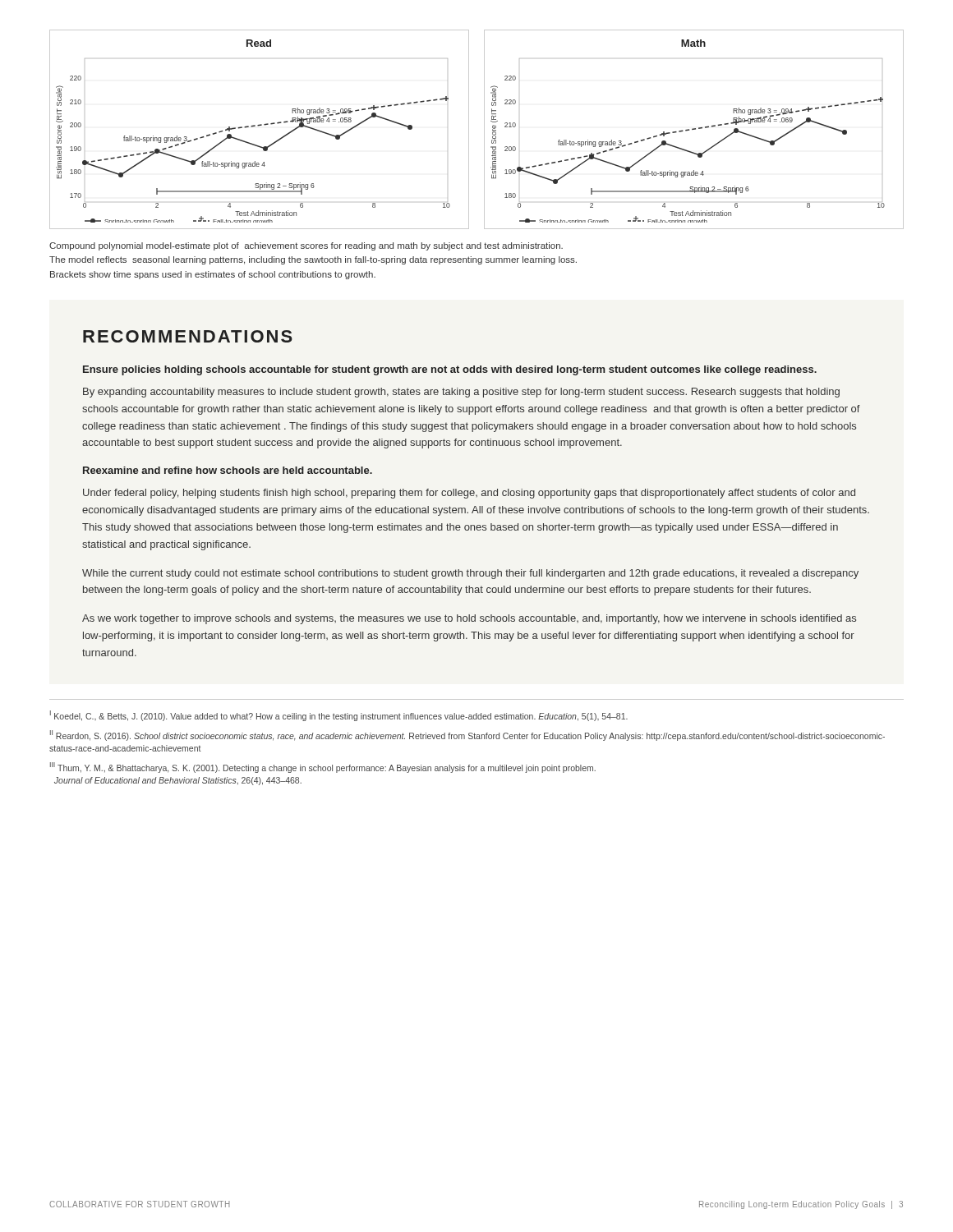This screenshot has width=953, height=1232.
Task: Select the region starting "III Thum, Y."
Action: tap(323, 773)
